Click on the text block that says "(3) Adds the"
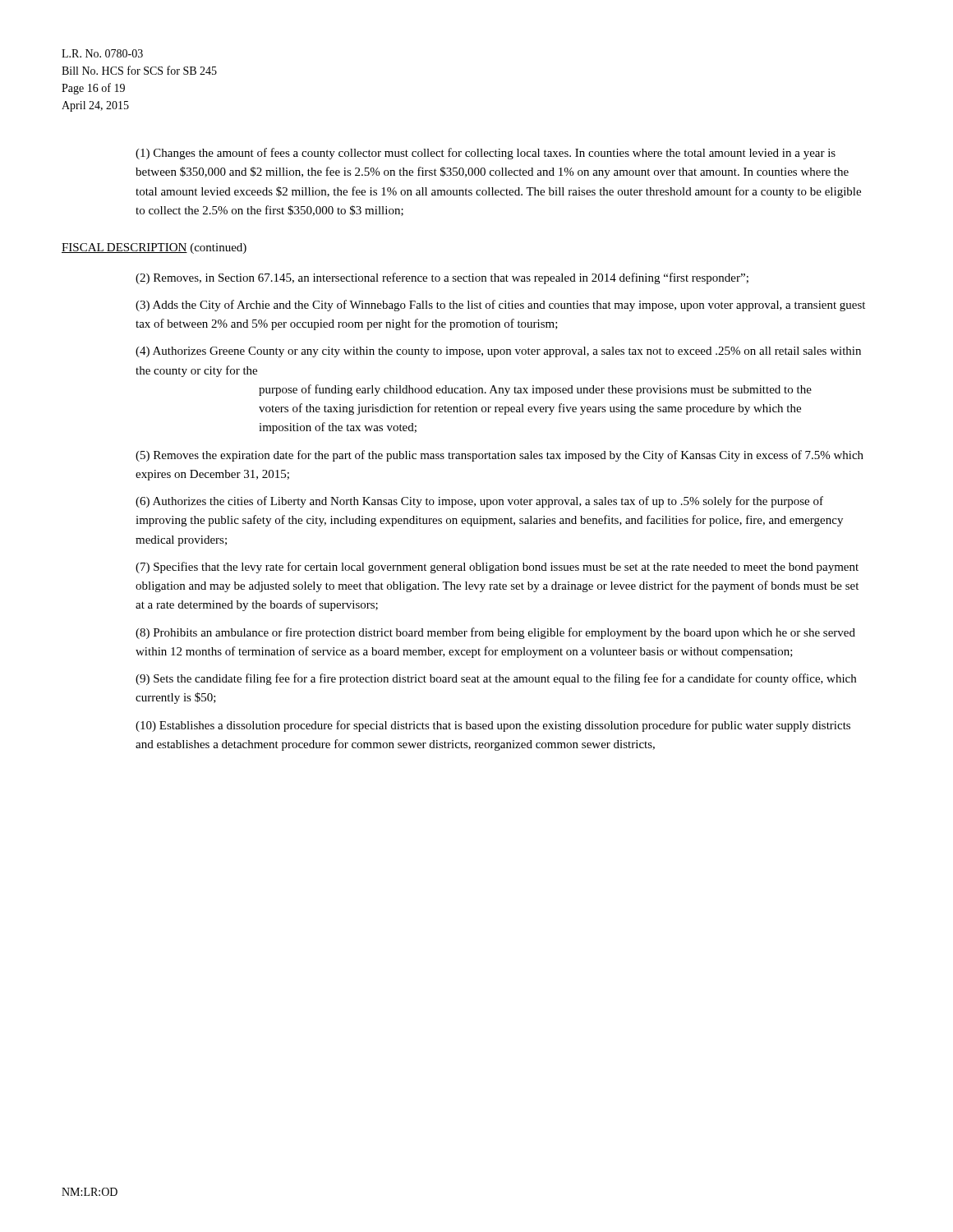 [x=501, y=314]
